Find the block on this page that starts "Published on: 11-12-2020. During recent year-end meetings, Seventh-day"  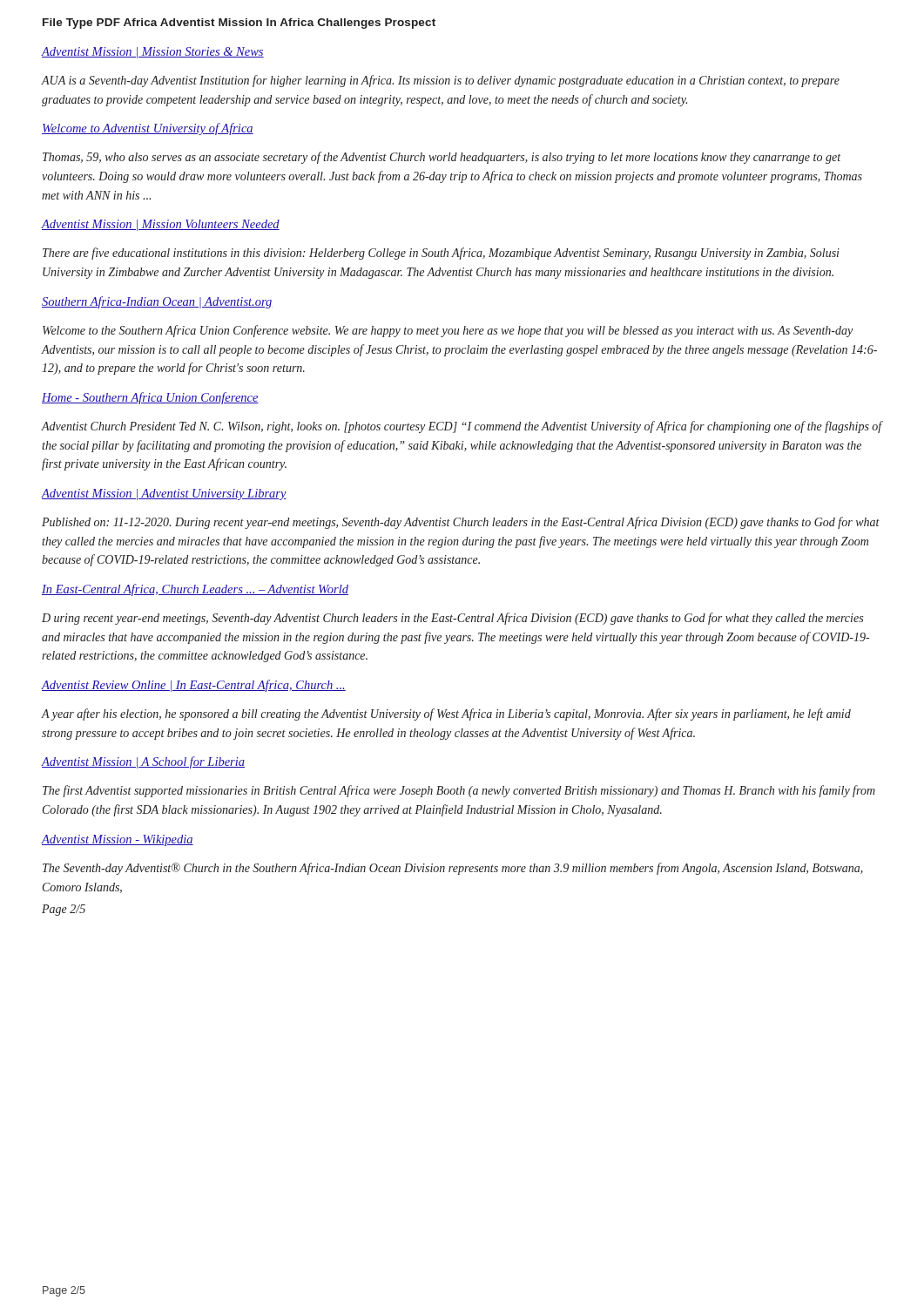pos(462,541)
